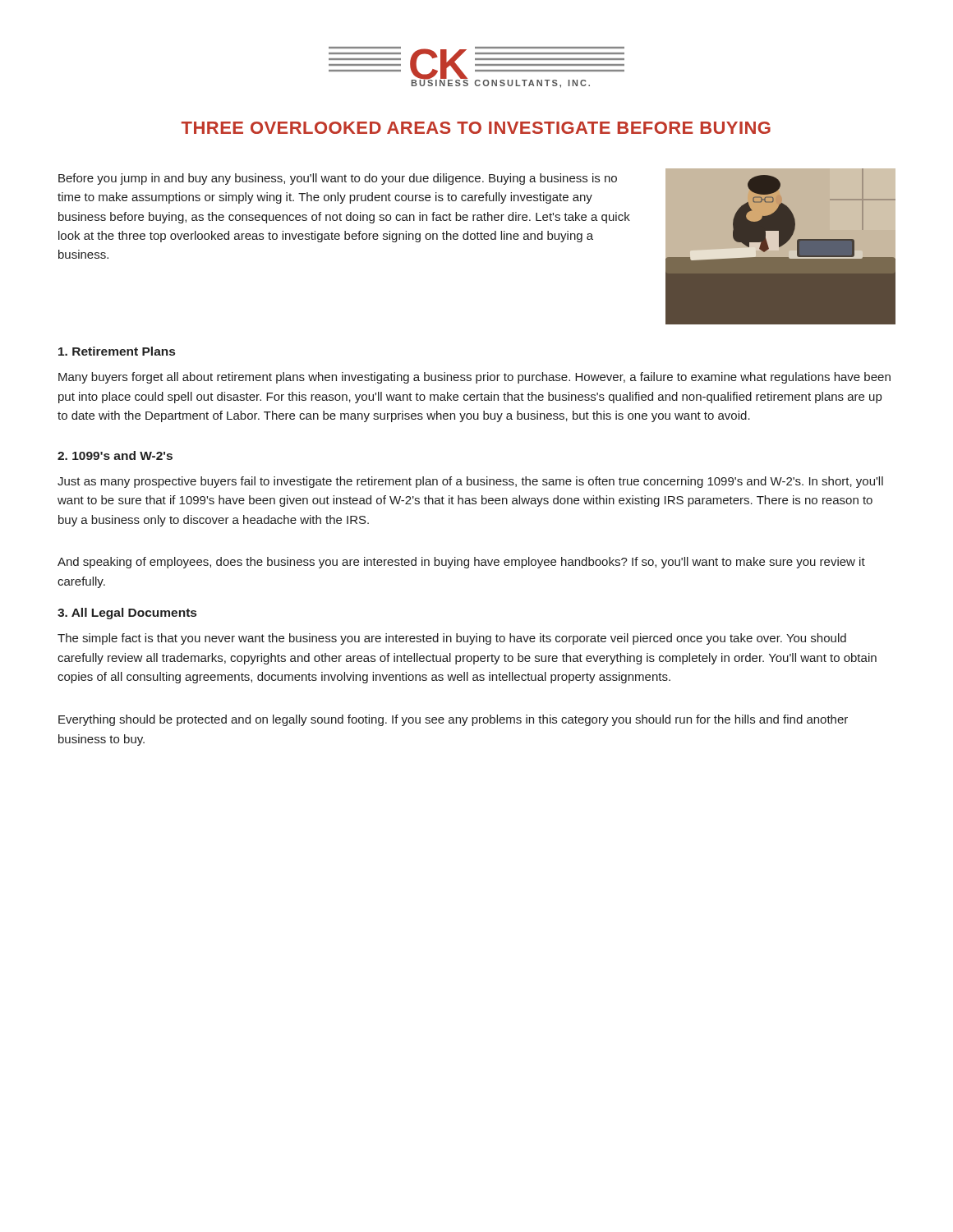Point to the element starting "Before you jump in and buy any business,"
This screenshot has height=1232, width=953.
tap(344, 216)
